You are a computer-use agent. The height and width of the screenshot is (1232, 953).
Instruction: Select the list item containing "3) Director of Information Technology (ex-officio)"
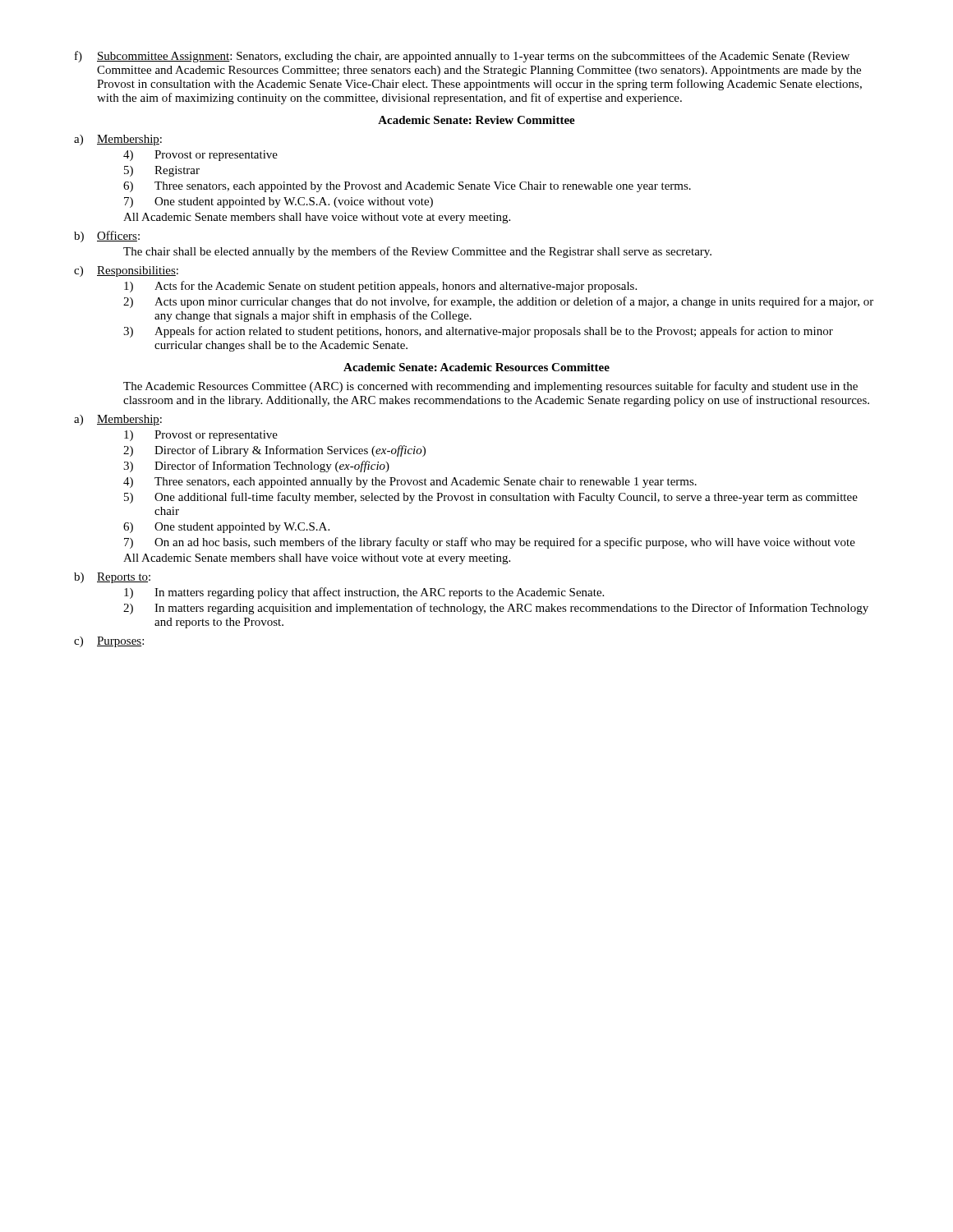point(256,466)
